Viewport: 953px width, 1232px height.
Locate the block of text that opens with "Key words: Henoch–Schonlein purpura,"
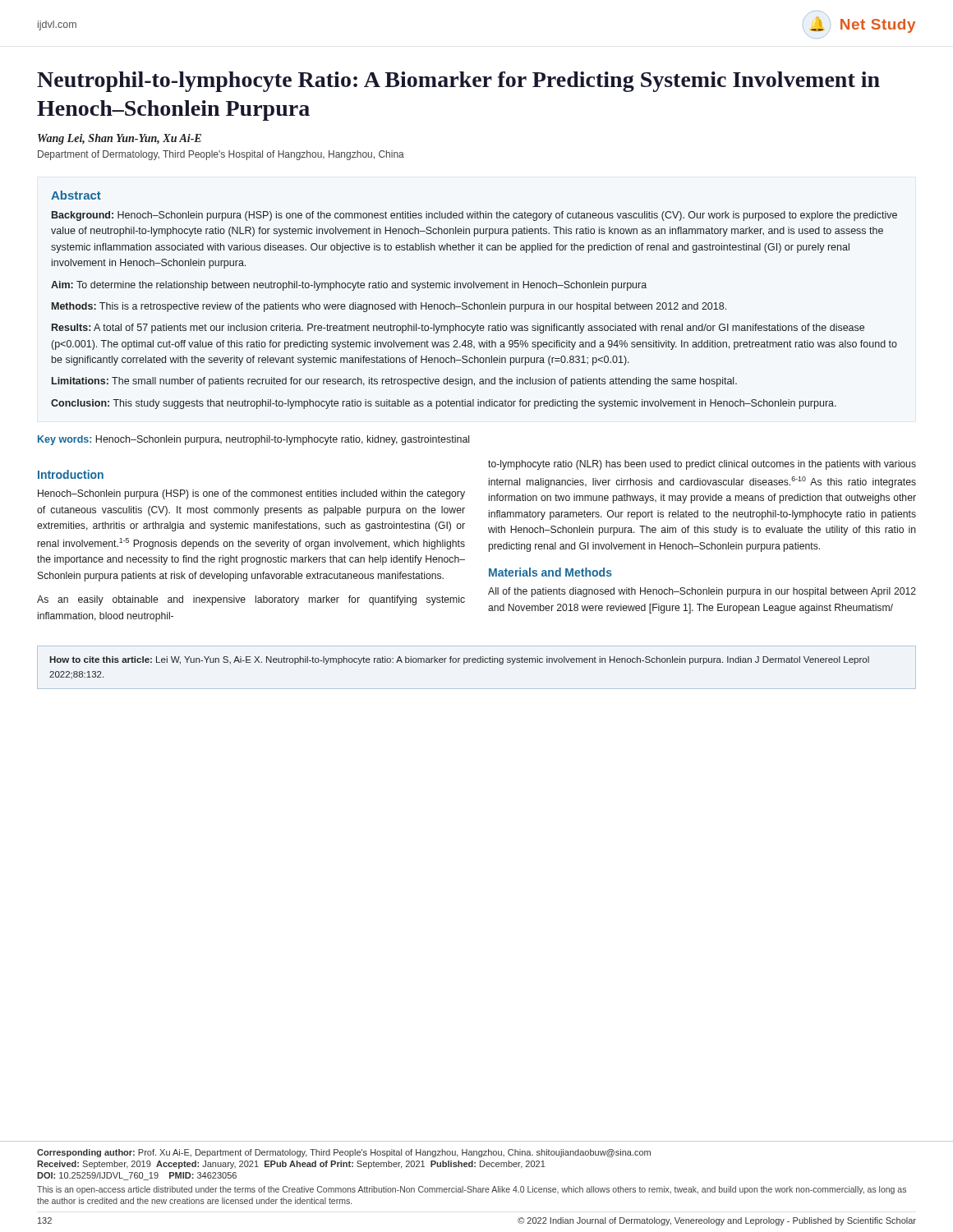[x=253, y=440]
